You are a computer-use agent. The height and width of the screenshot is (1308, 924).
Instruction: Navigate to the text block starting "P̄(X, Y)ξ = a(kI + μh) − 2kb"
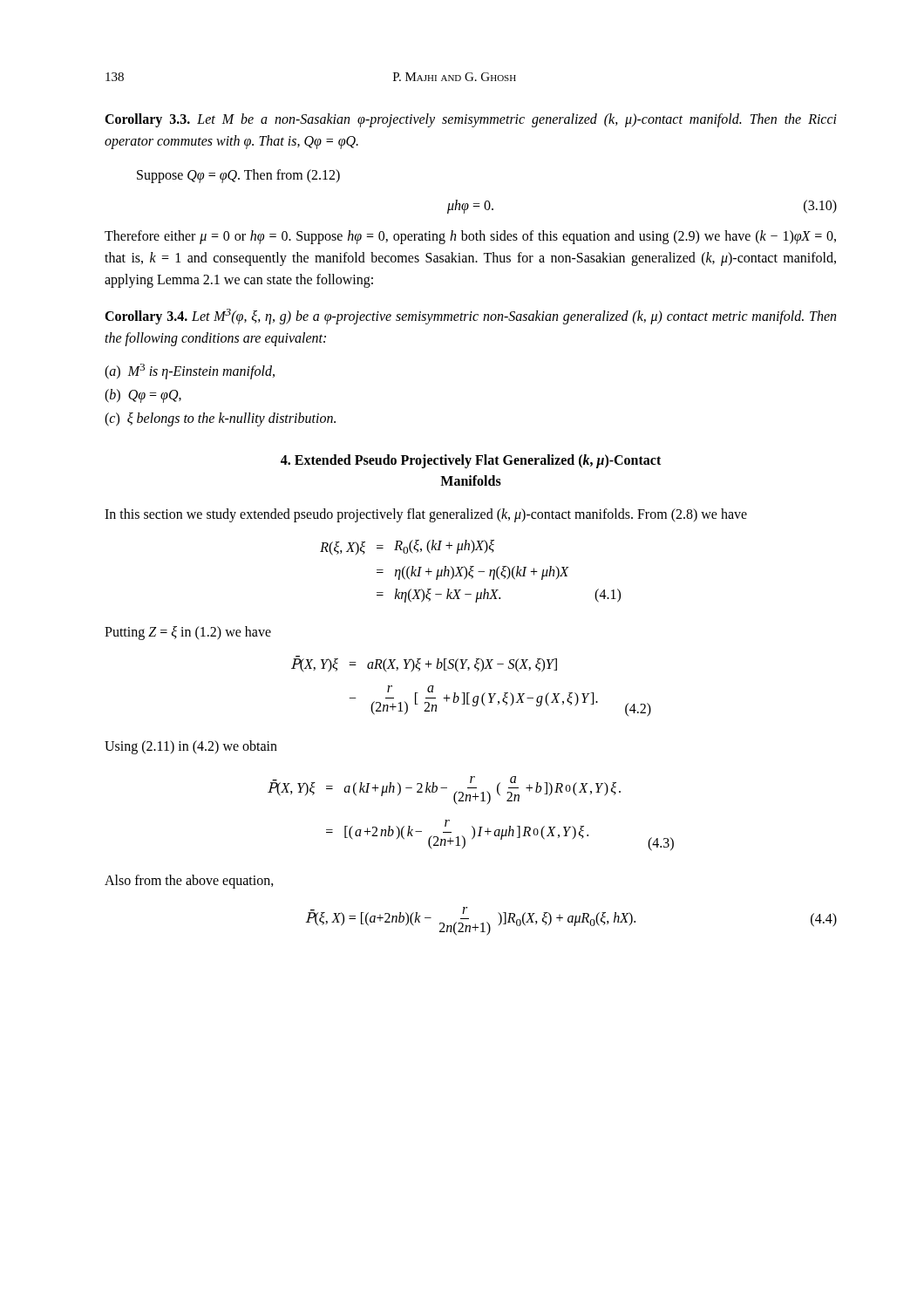coord(471,810)
